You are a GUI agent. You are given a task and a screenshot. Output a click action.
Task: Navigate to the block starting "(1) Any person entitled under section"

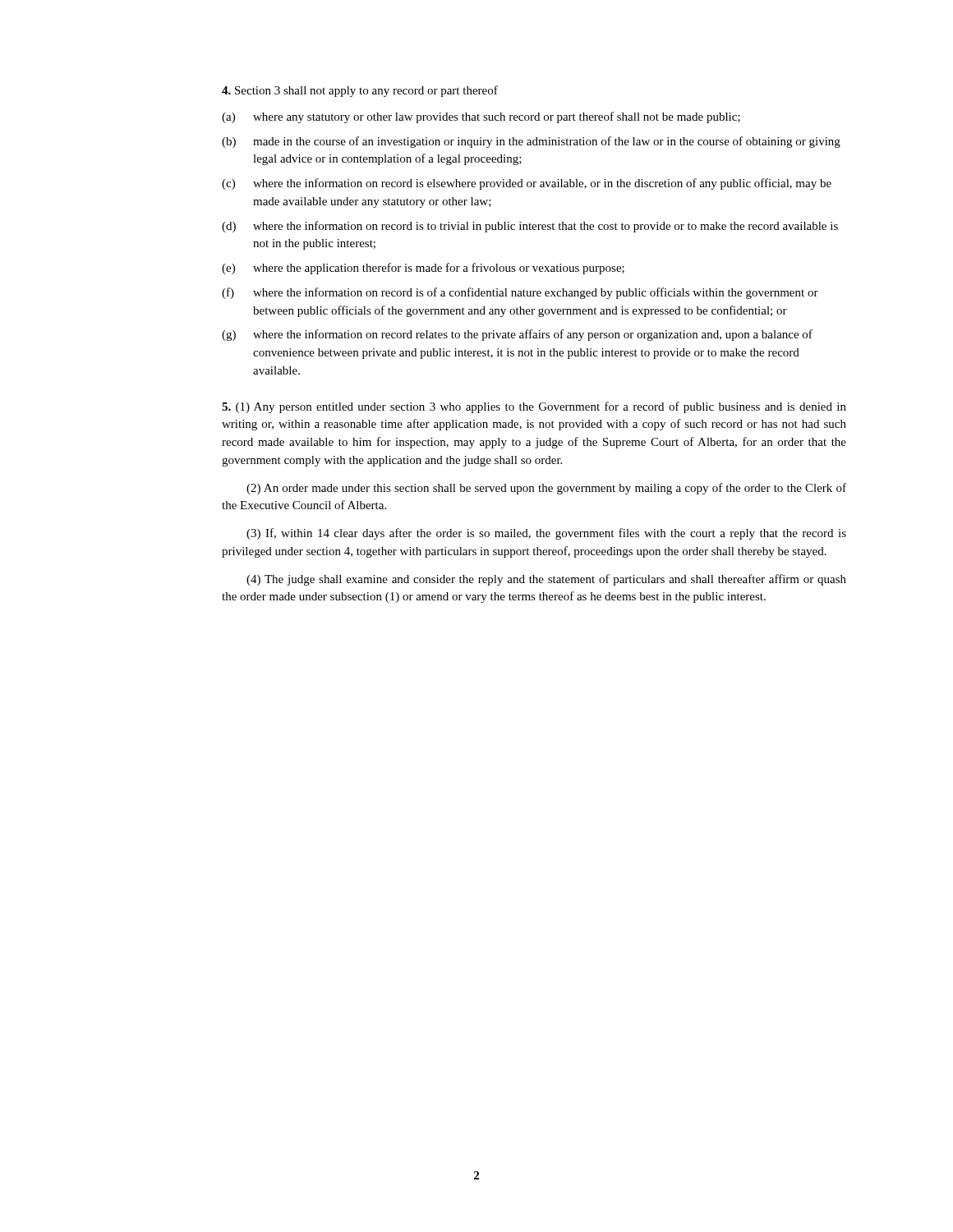coord(534,433)
